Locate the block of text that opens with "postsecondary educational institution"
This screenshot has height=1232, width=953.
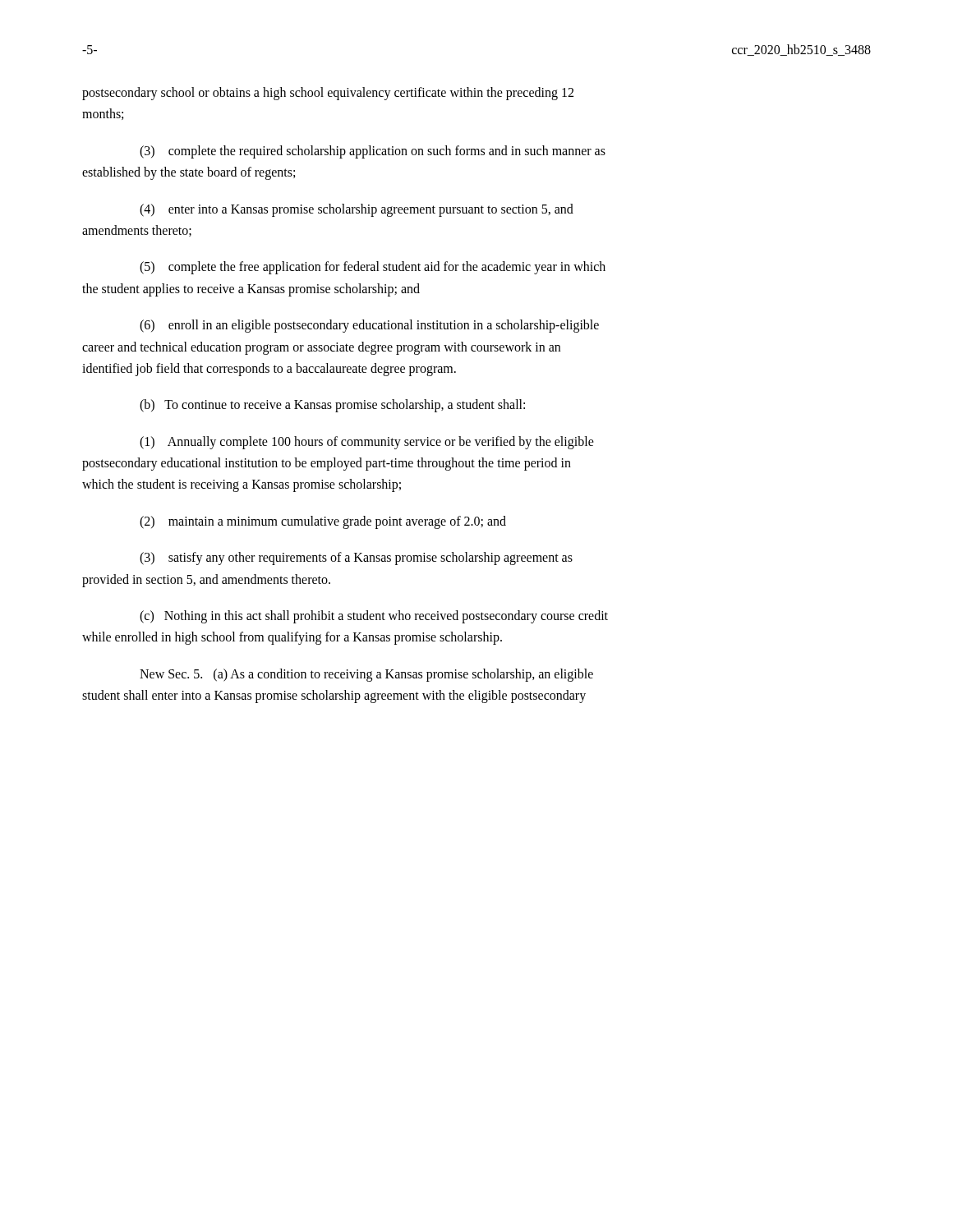pyautogui.click(x=327, y=463)
